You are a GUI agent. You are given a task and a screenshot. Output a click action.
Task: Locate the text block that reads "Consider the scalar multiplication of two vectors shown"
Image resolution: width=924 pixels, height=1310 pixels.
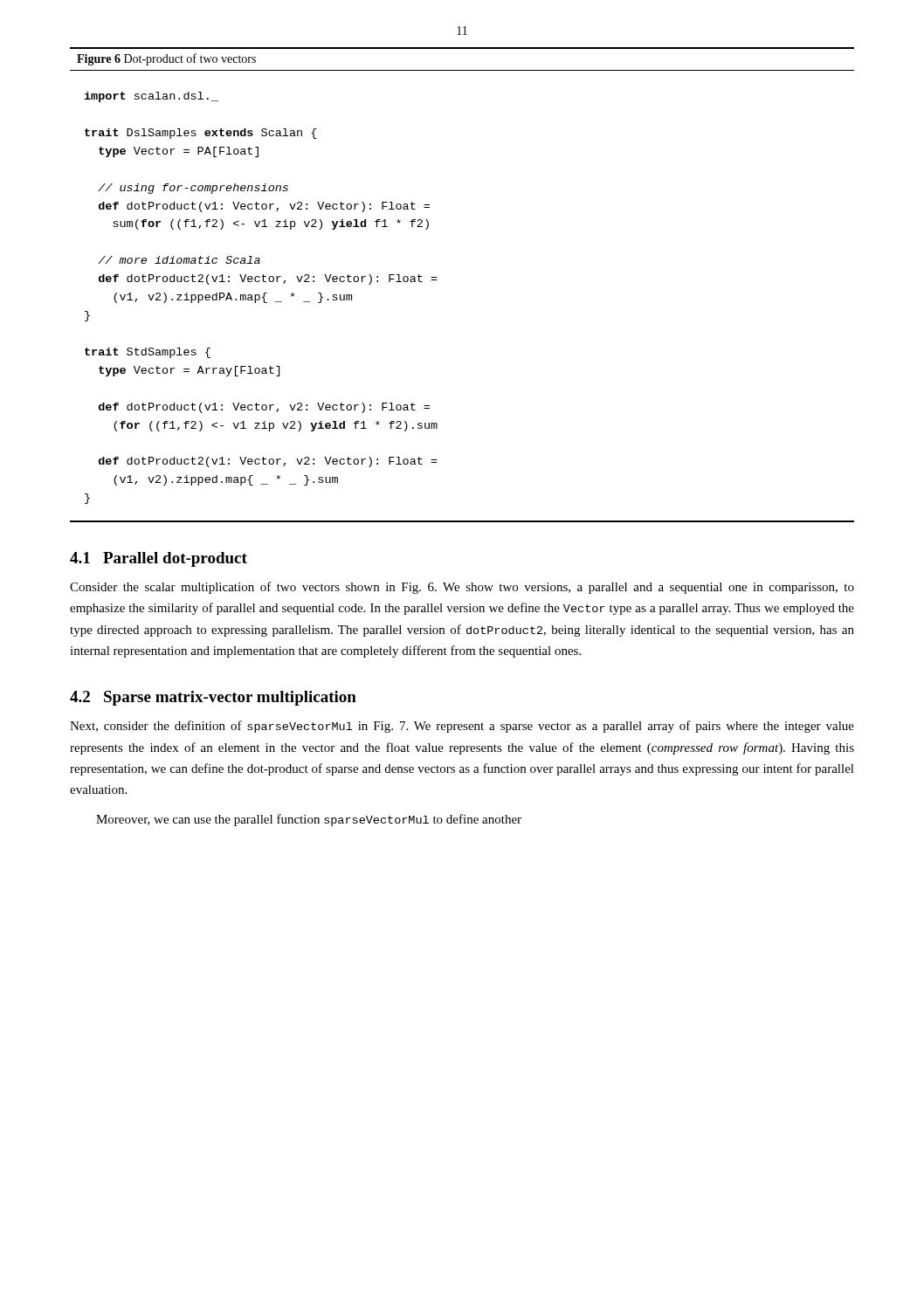(x=462, y=619)
